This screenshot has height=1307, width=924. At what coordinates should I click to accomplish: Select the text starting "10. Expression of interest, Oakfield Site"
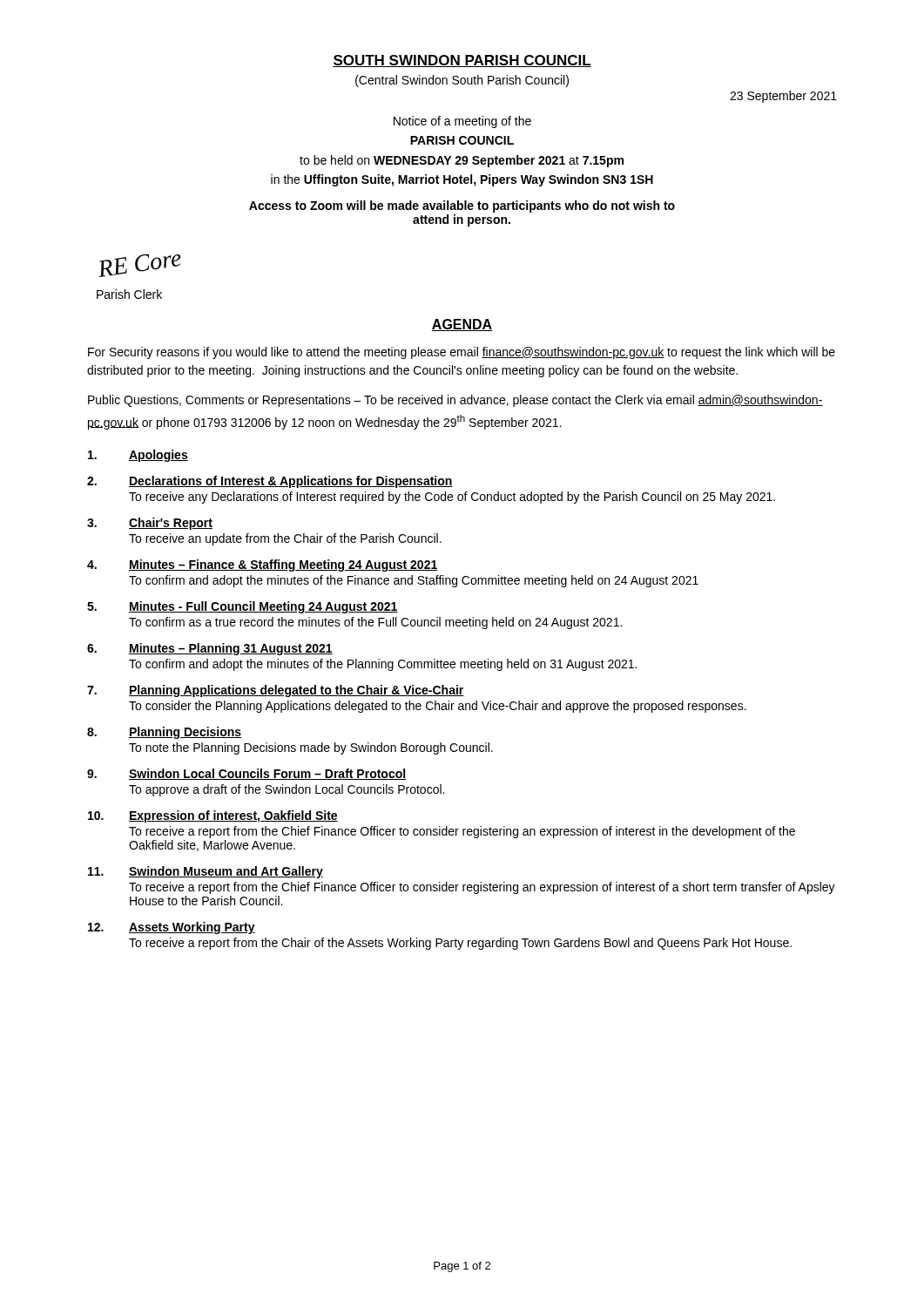(x=462, y=830)
